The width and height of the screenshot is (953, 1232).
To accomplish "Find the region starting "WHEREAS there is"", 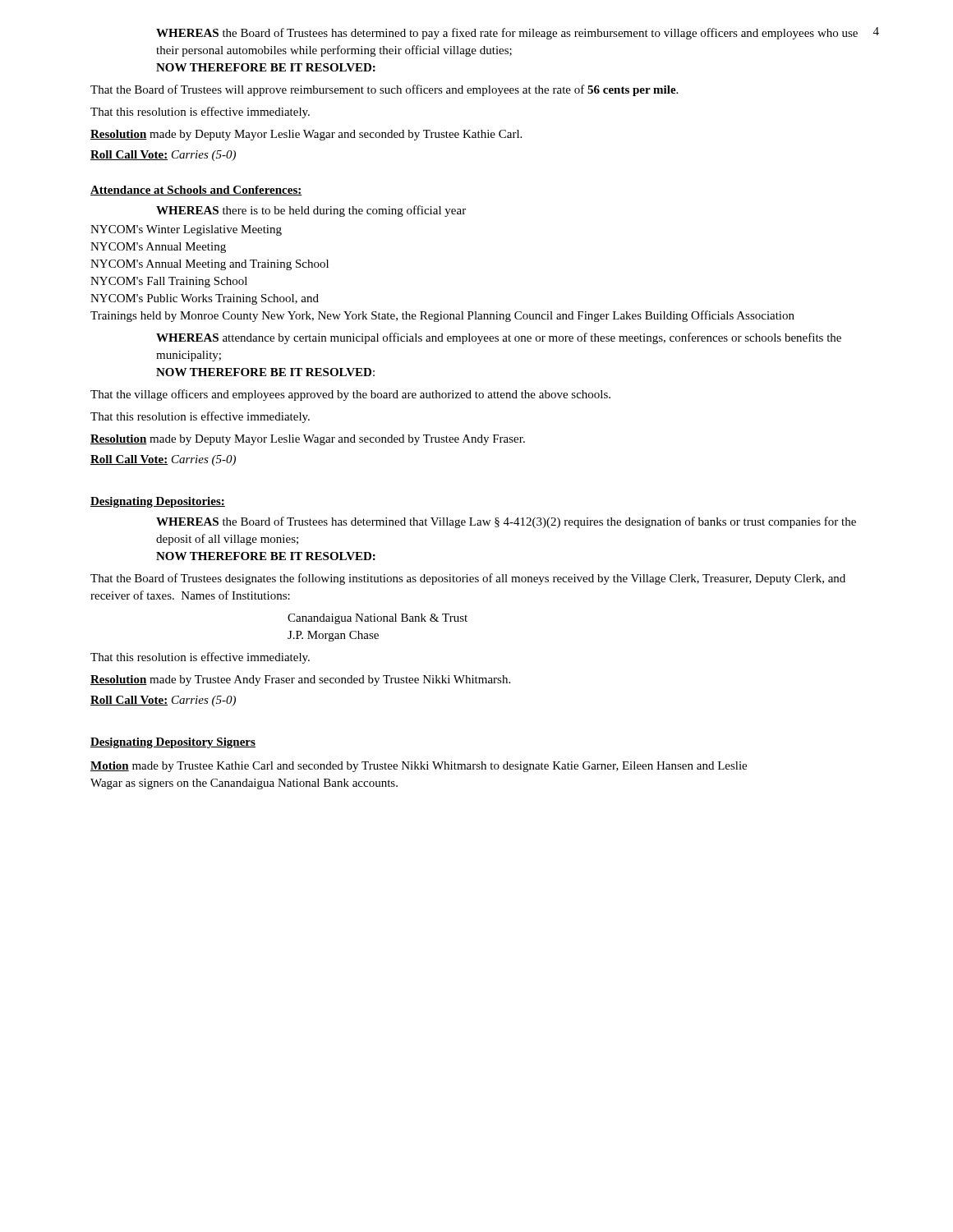I will (x=311, y=211).
